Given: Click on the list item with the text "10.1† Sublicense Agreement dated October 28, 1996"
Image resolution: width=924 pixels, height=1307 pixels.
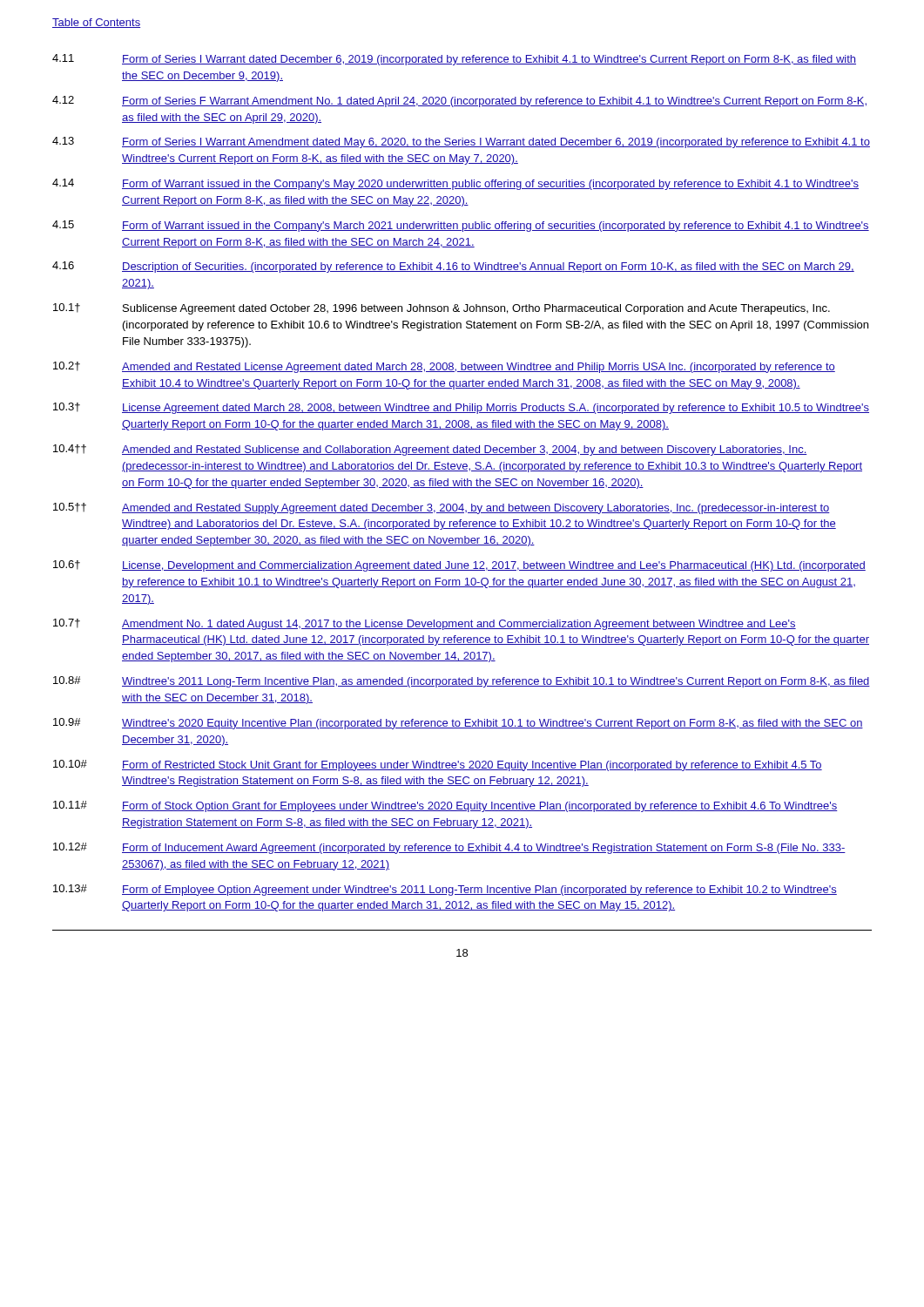Looking at the screenshot, I should pos(462,325).
